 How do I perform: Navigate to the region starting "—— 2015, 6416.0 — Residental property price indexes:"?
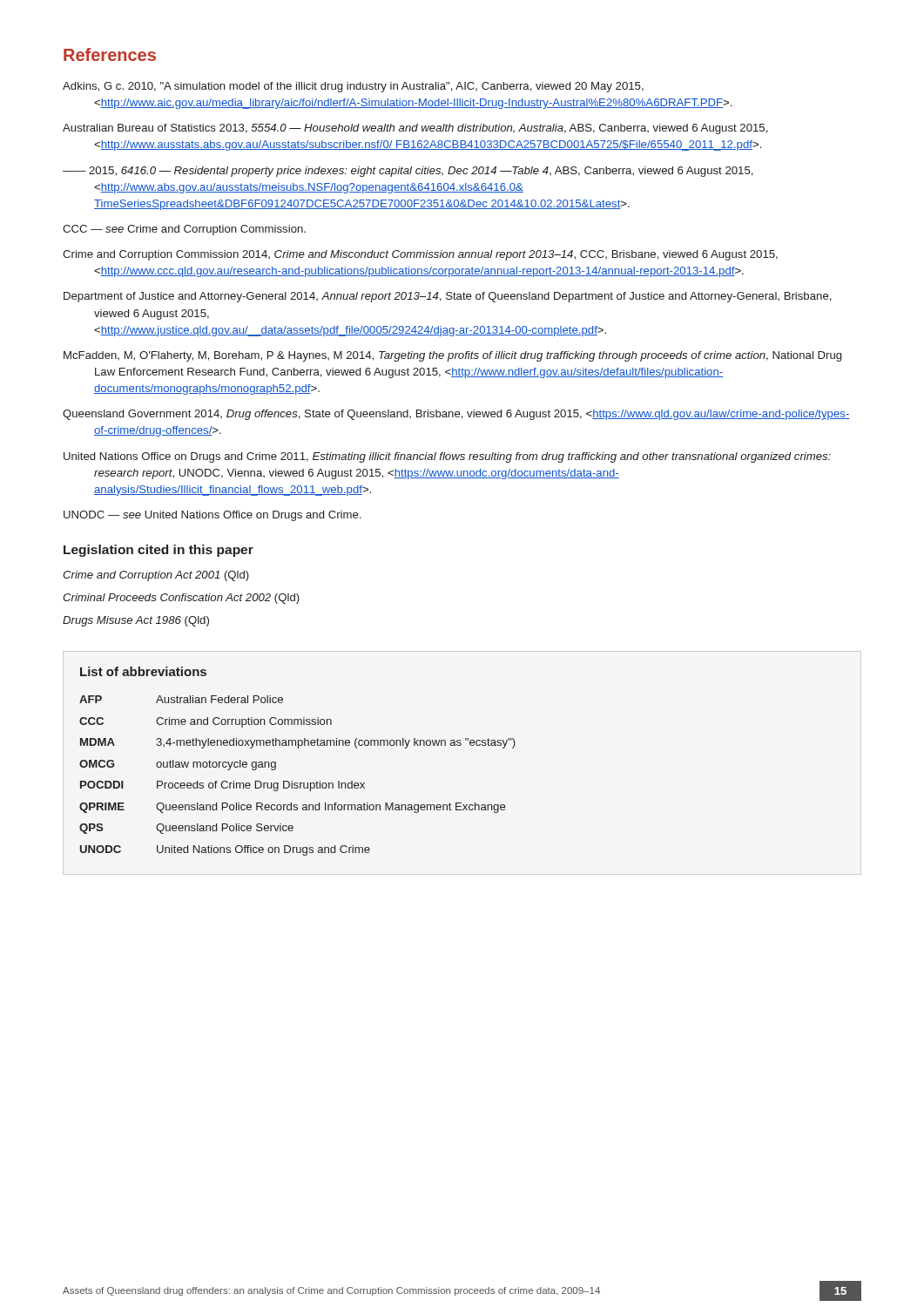click(408, 187)
